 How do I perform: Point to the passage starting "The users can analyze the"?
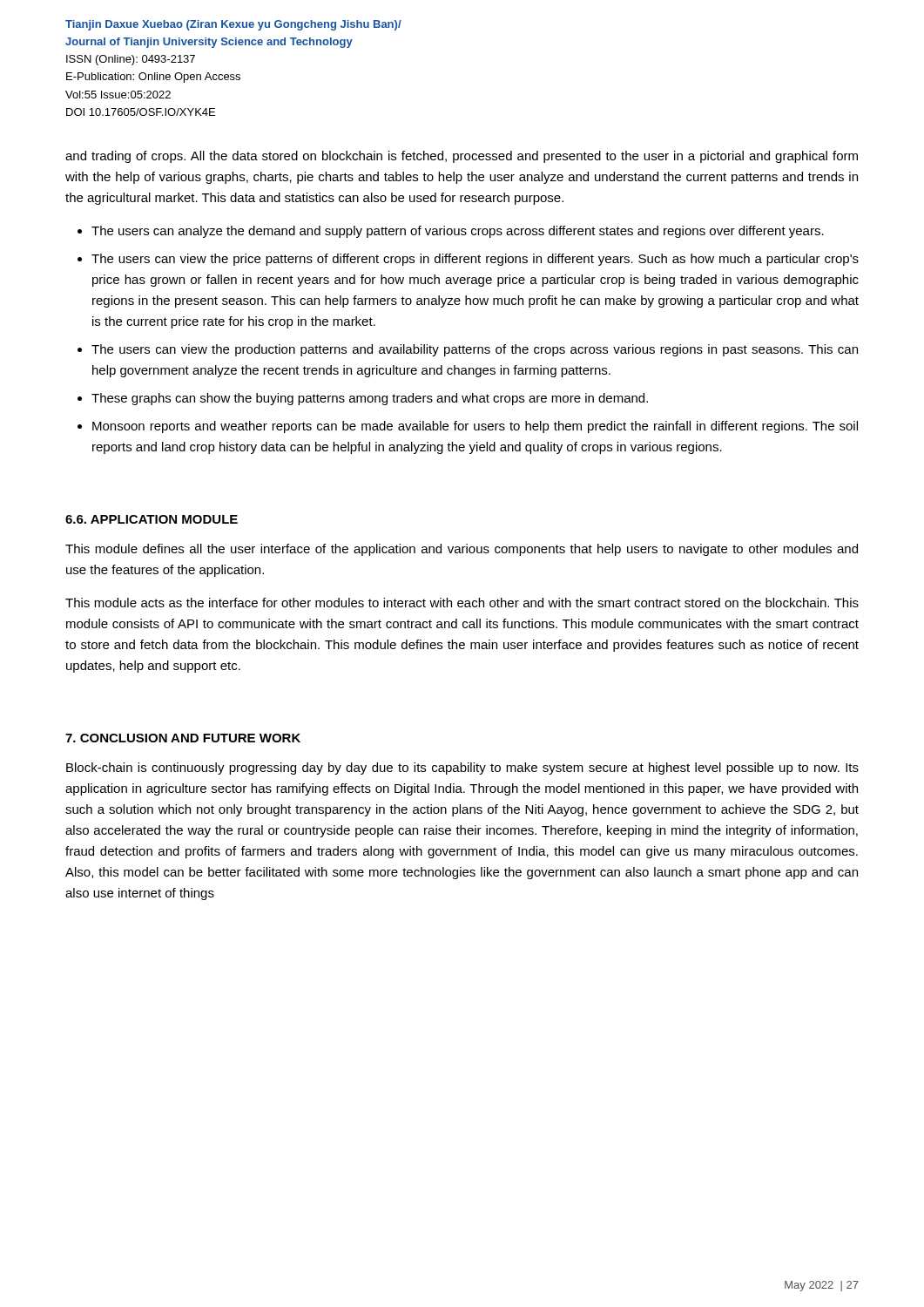click(458, 230)
